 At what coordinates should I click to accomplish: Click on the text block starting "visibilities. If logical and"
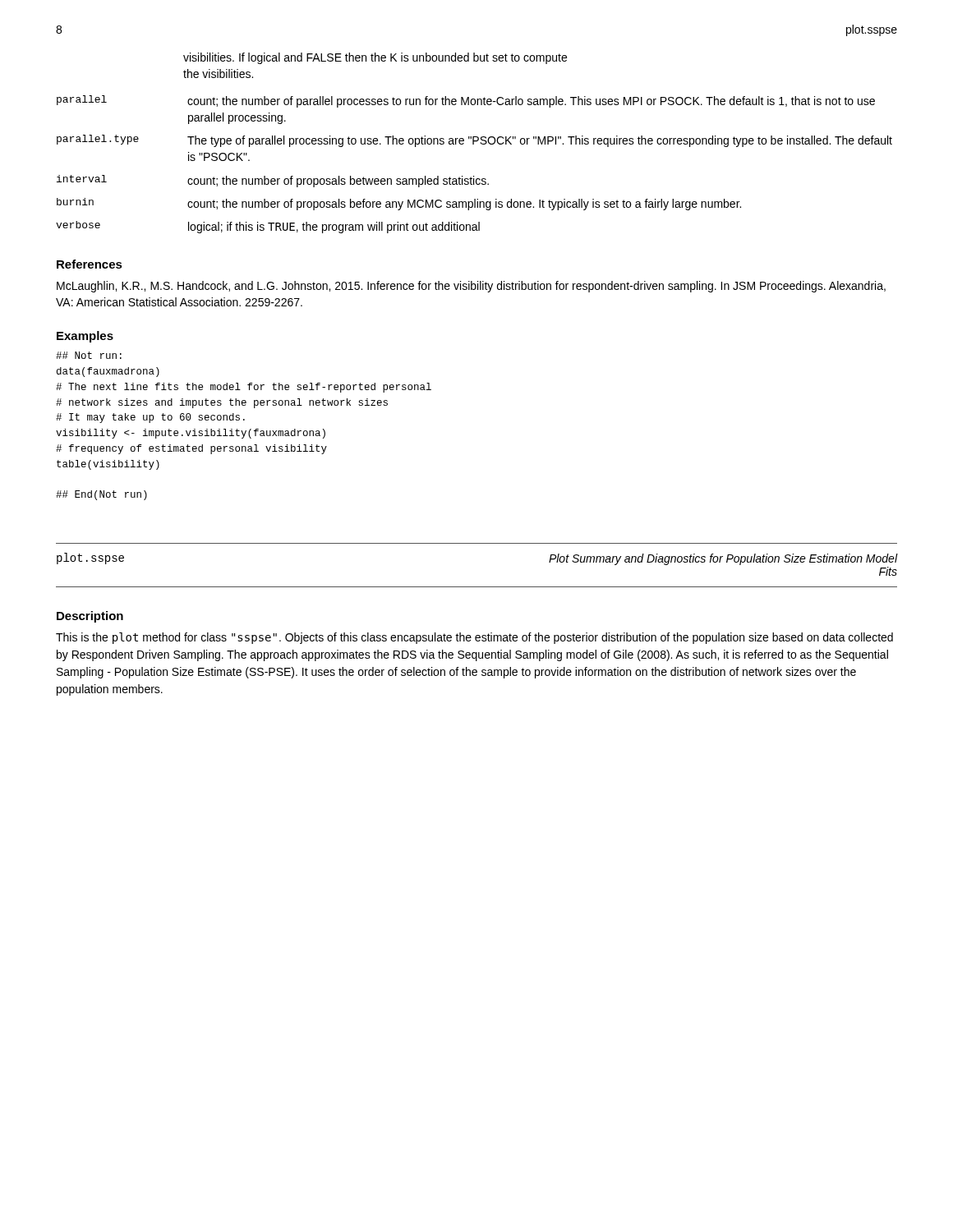[x=375, y=66]
